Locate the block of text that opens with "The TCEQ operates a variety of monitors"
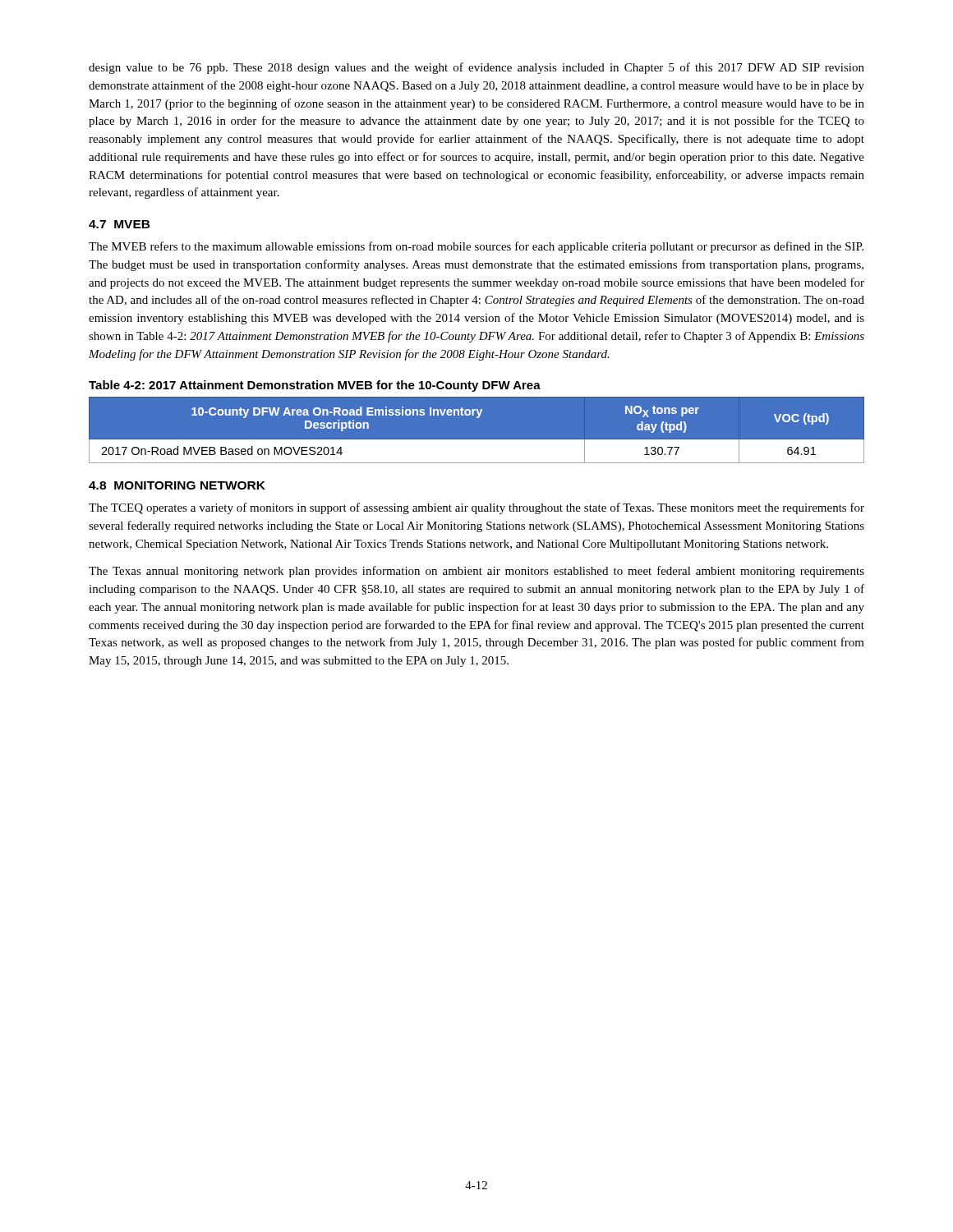 click(476, 526)
